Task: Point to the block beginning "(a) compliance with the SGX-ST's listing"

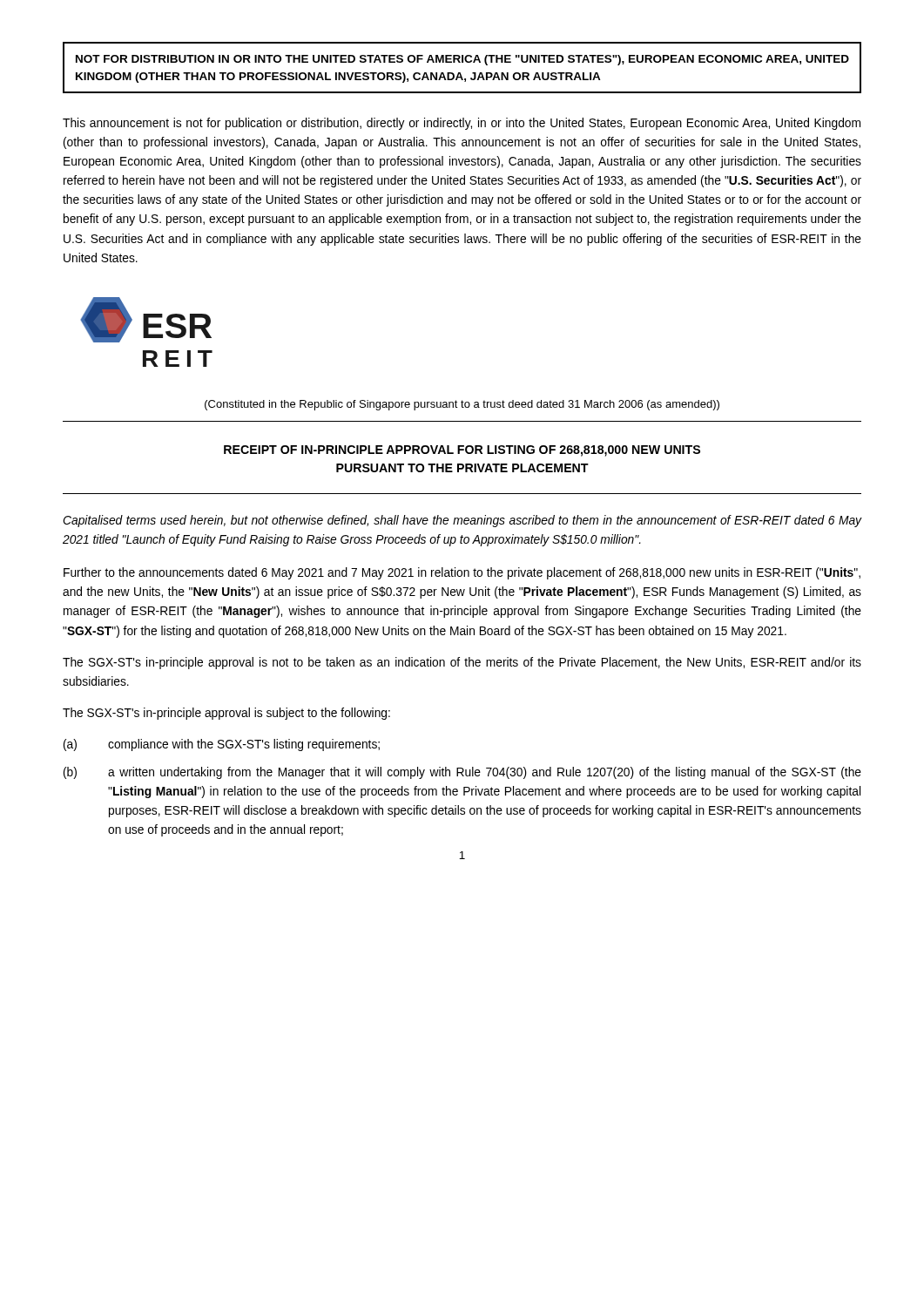Action: (x=222, y=745)
